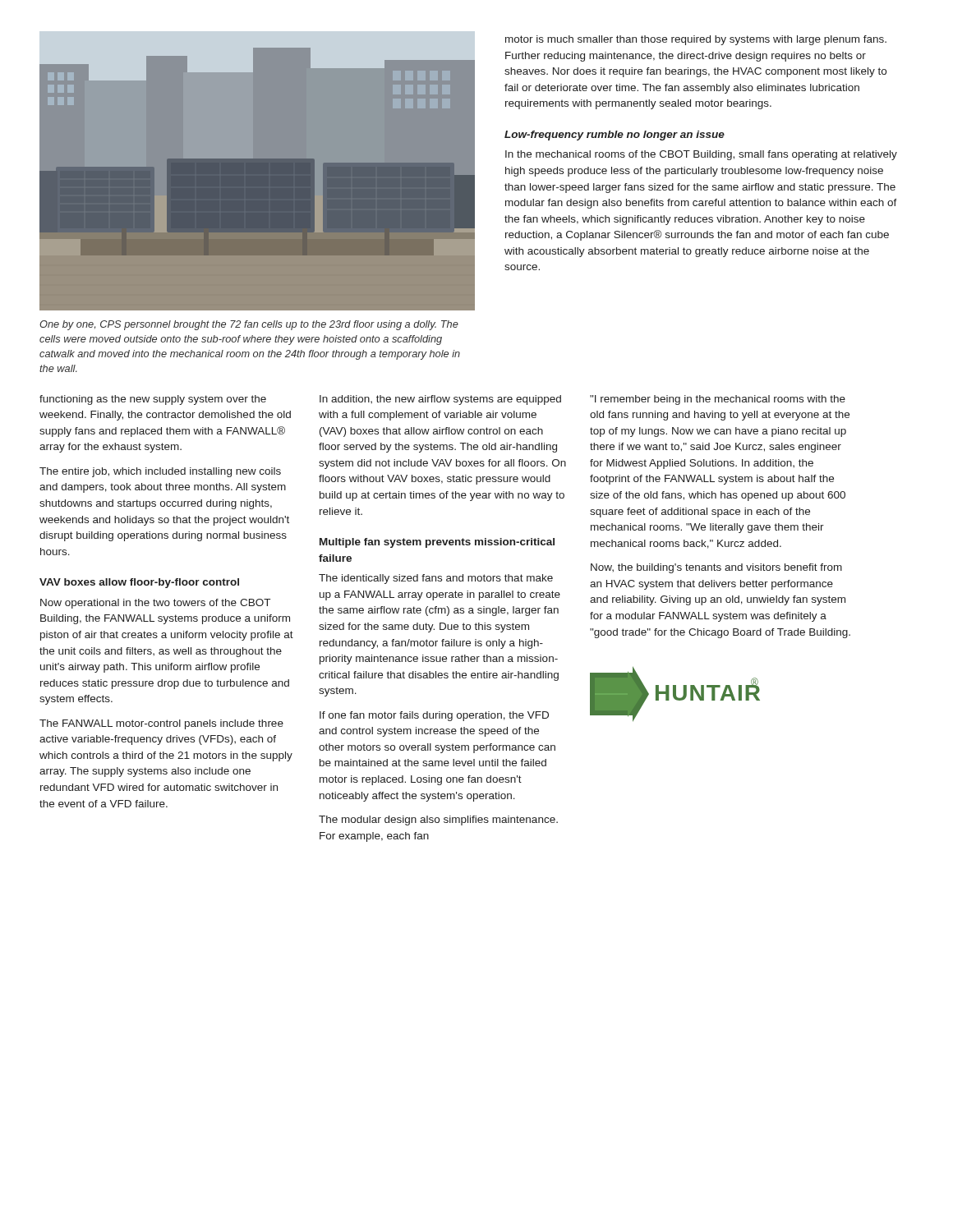Image resolution: width=953 pixels, height=1232 pixels.
Task: Find the text block that reads ""I remember being in the mechanical"
Action: tap(722, 515)
